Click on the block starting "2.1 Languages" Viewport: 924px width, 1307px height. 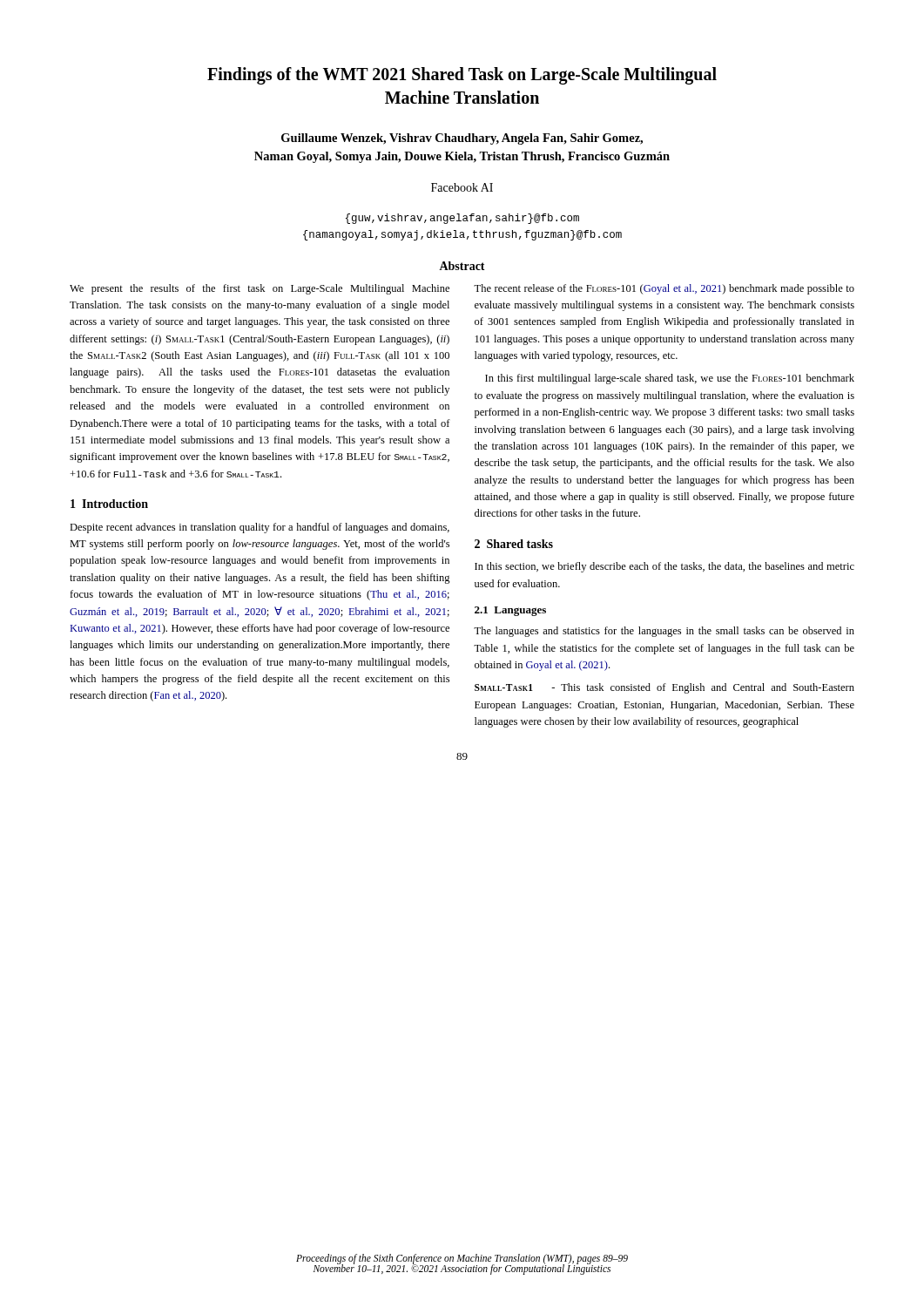tap(510, 610)
